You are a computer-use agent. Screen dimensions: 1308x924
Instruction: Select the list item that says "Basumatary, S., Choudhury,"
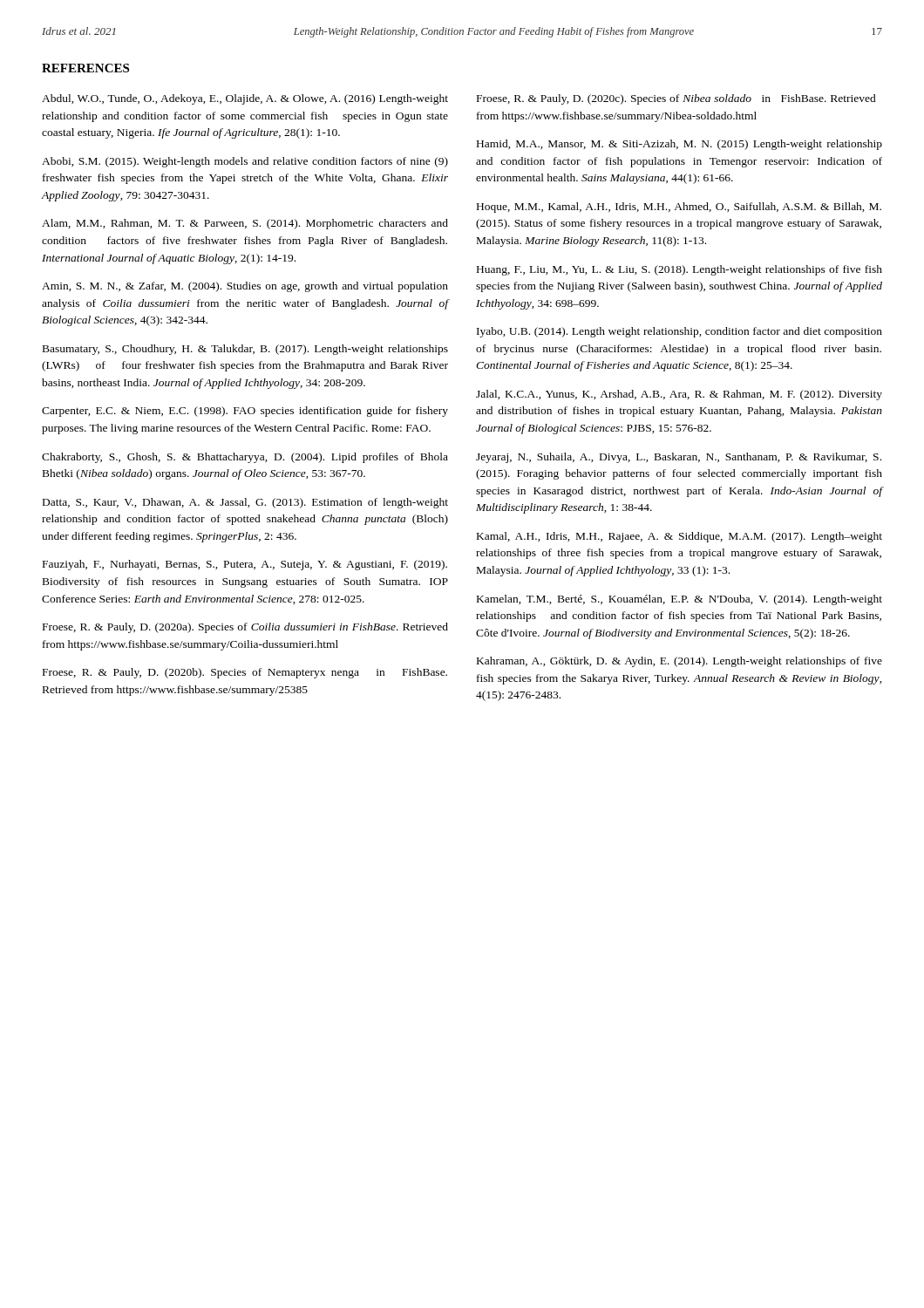tap(245, 365)
